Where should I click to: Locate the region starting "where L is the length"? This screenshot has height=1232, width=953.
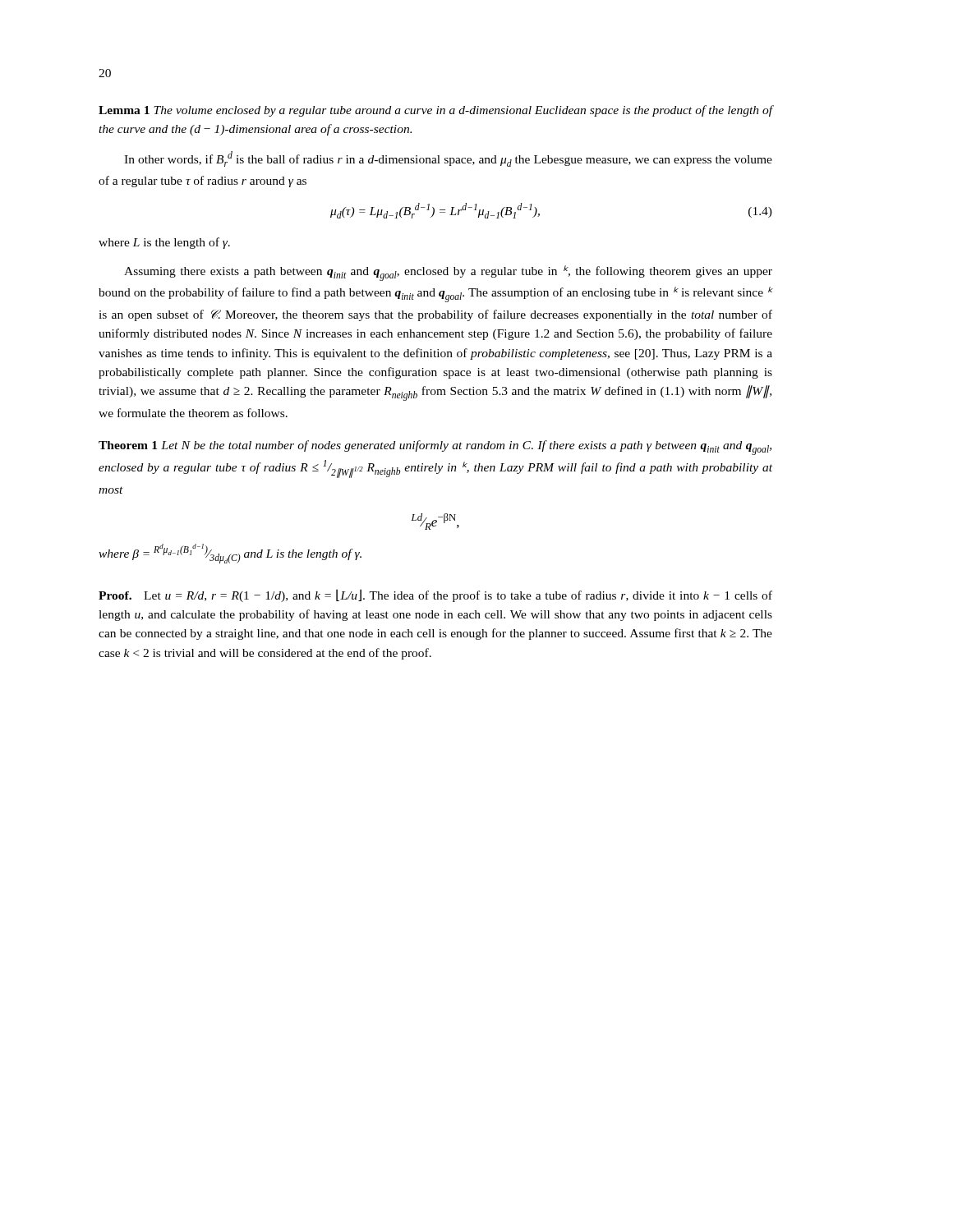164,243
